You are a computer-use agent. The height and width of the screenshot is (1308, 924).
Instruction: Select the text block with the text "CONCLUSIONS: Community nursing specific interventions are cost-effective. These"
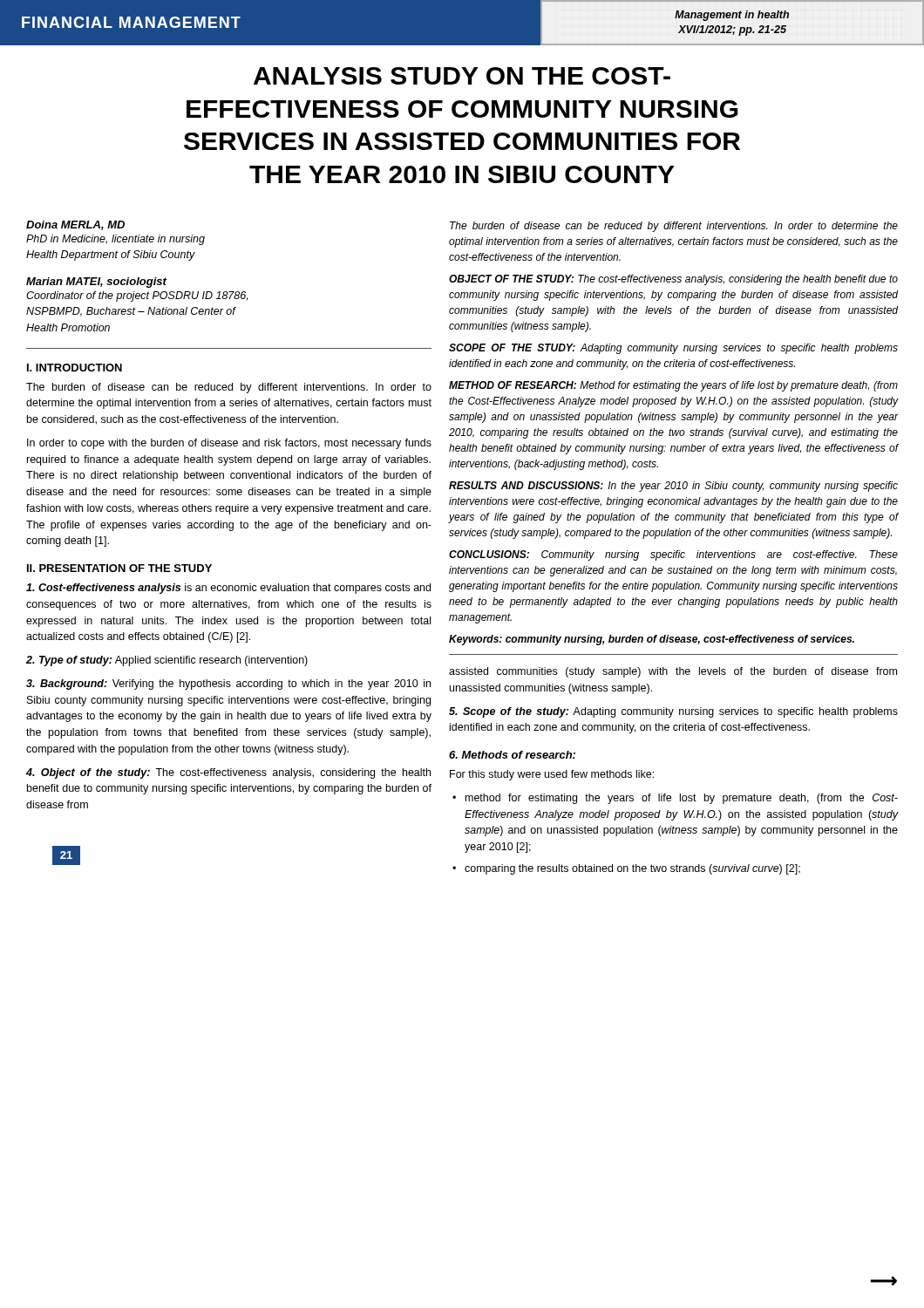(673, 586)
